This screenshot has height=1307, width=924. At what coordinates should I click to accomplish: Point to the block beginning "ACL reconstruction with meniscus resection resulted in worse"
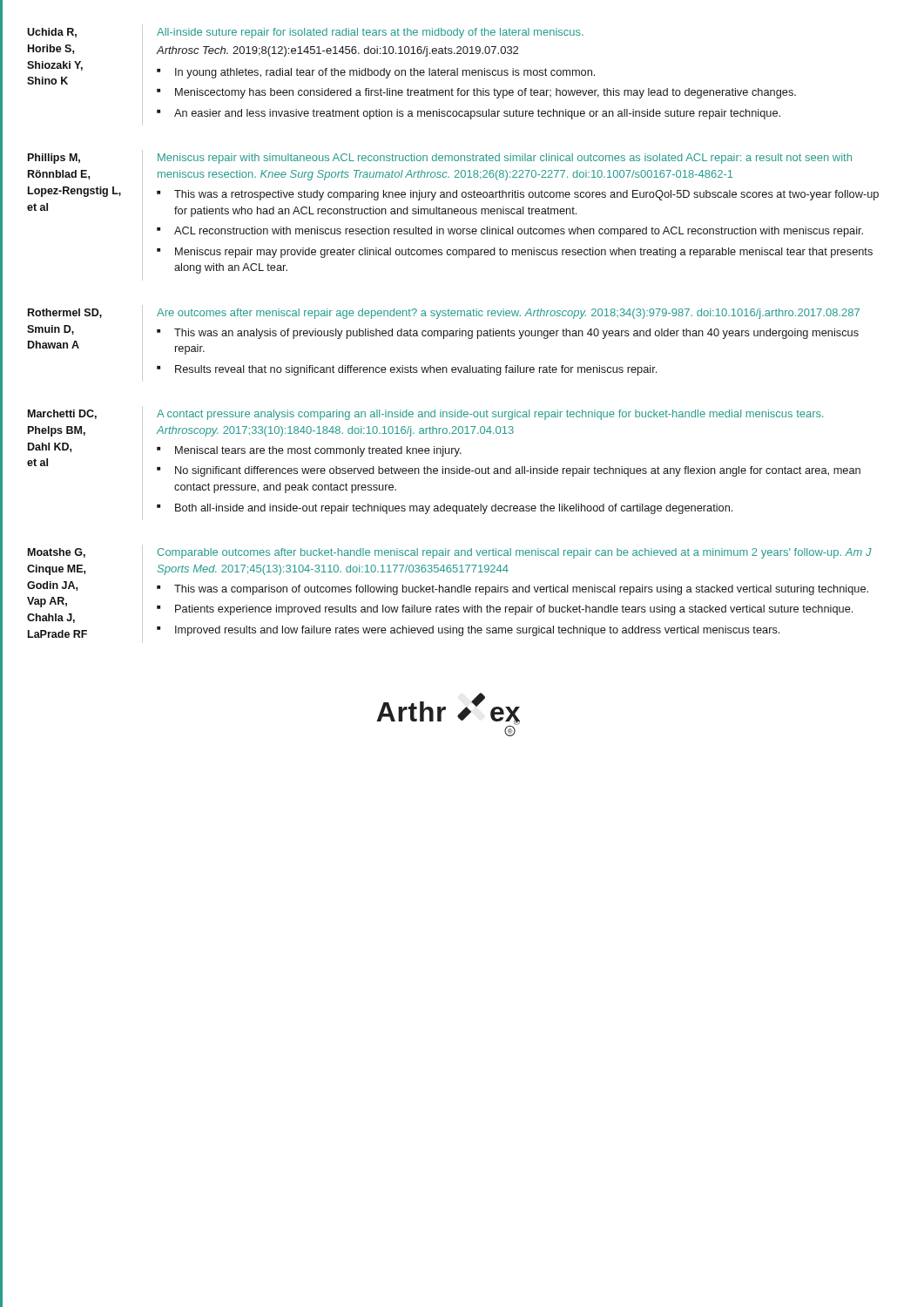click(519, 231)
